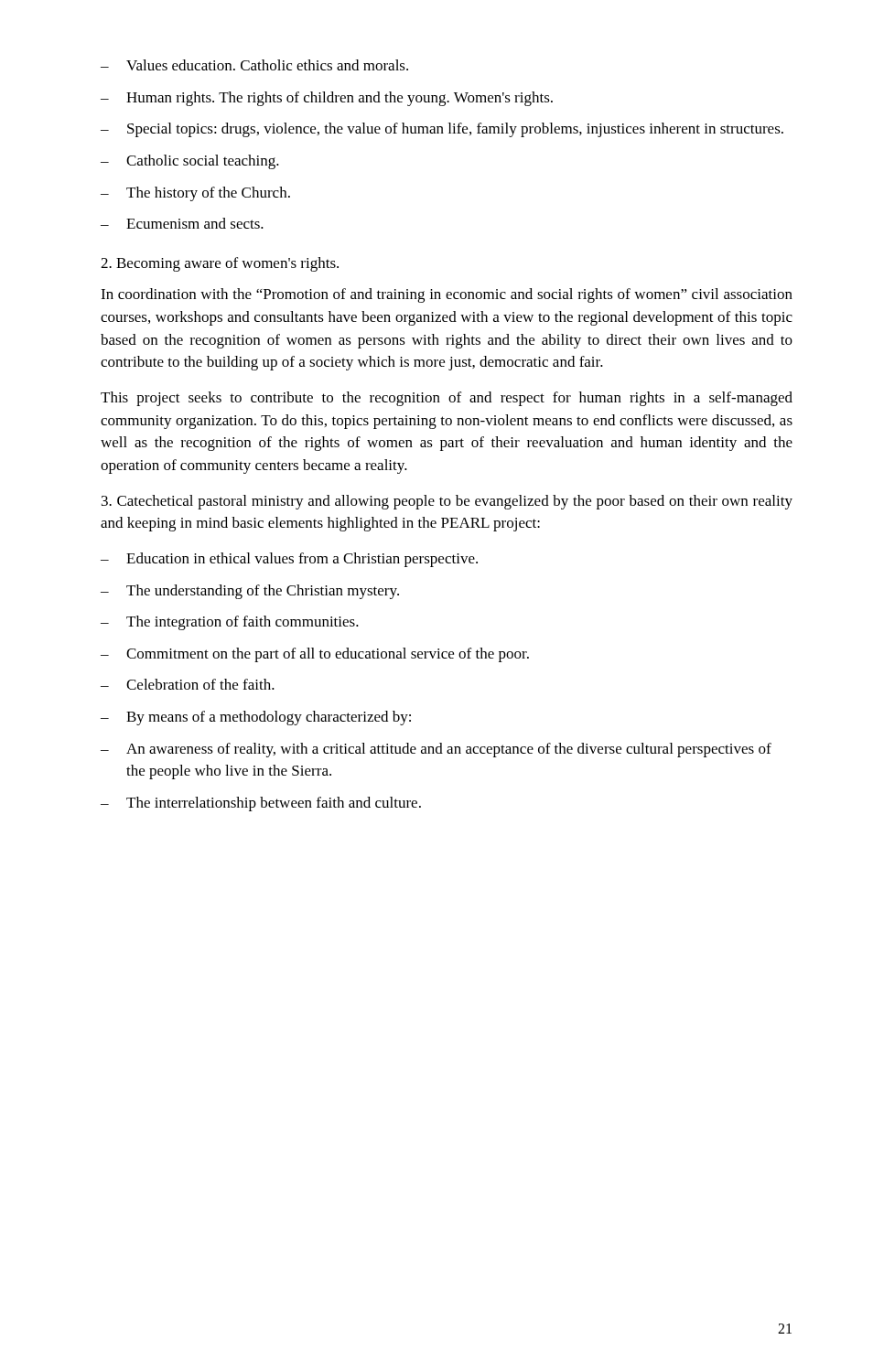Where is the passage that starts "– Special topics: drugs, violence, the"?
The width and height of the screenshot is (884, 1372).
[447, 130]
